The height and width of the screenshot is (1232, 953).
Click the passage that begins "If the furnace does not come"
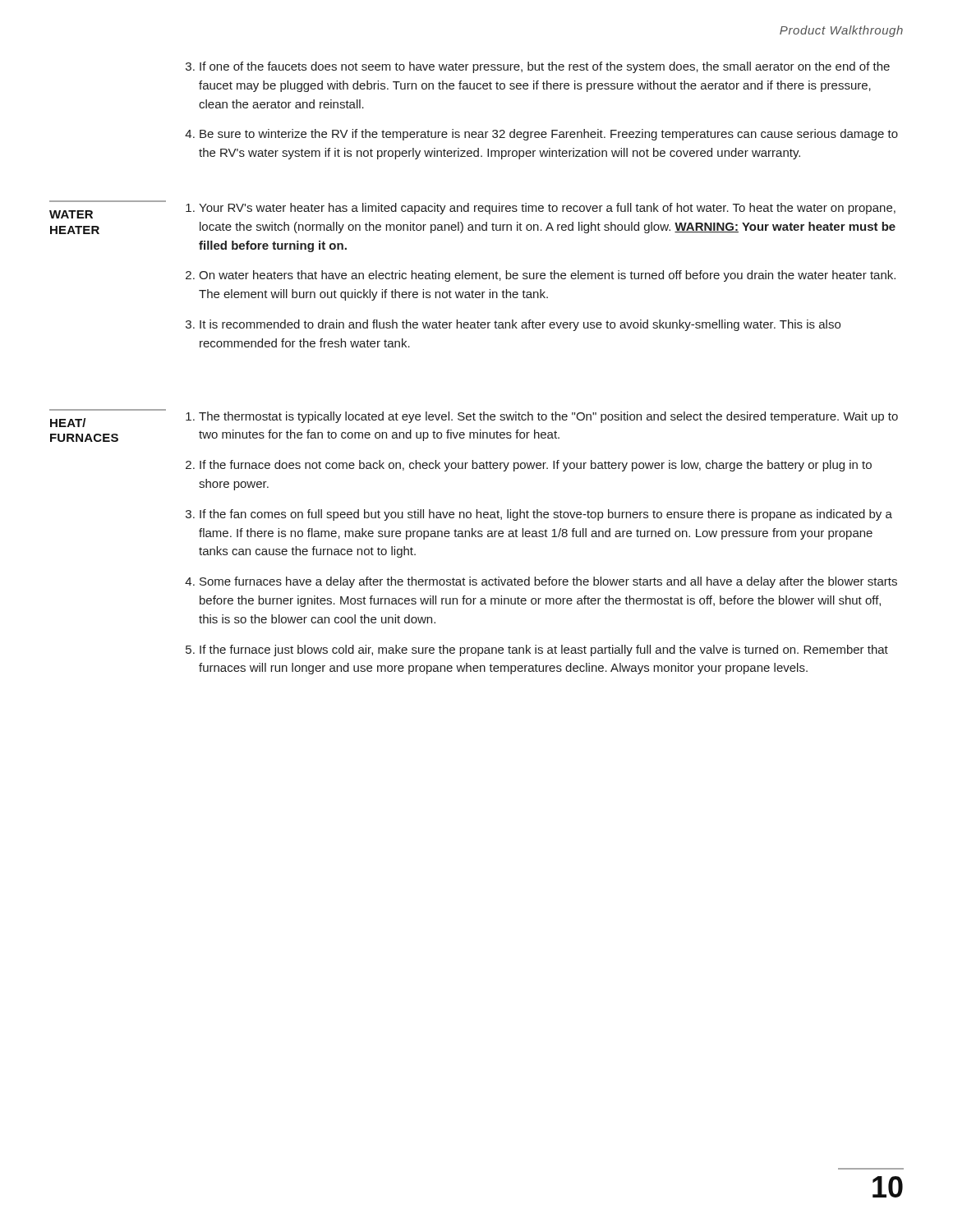pyautogui.click(x=535, y=474)
